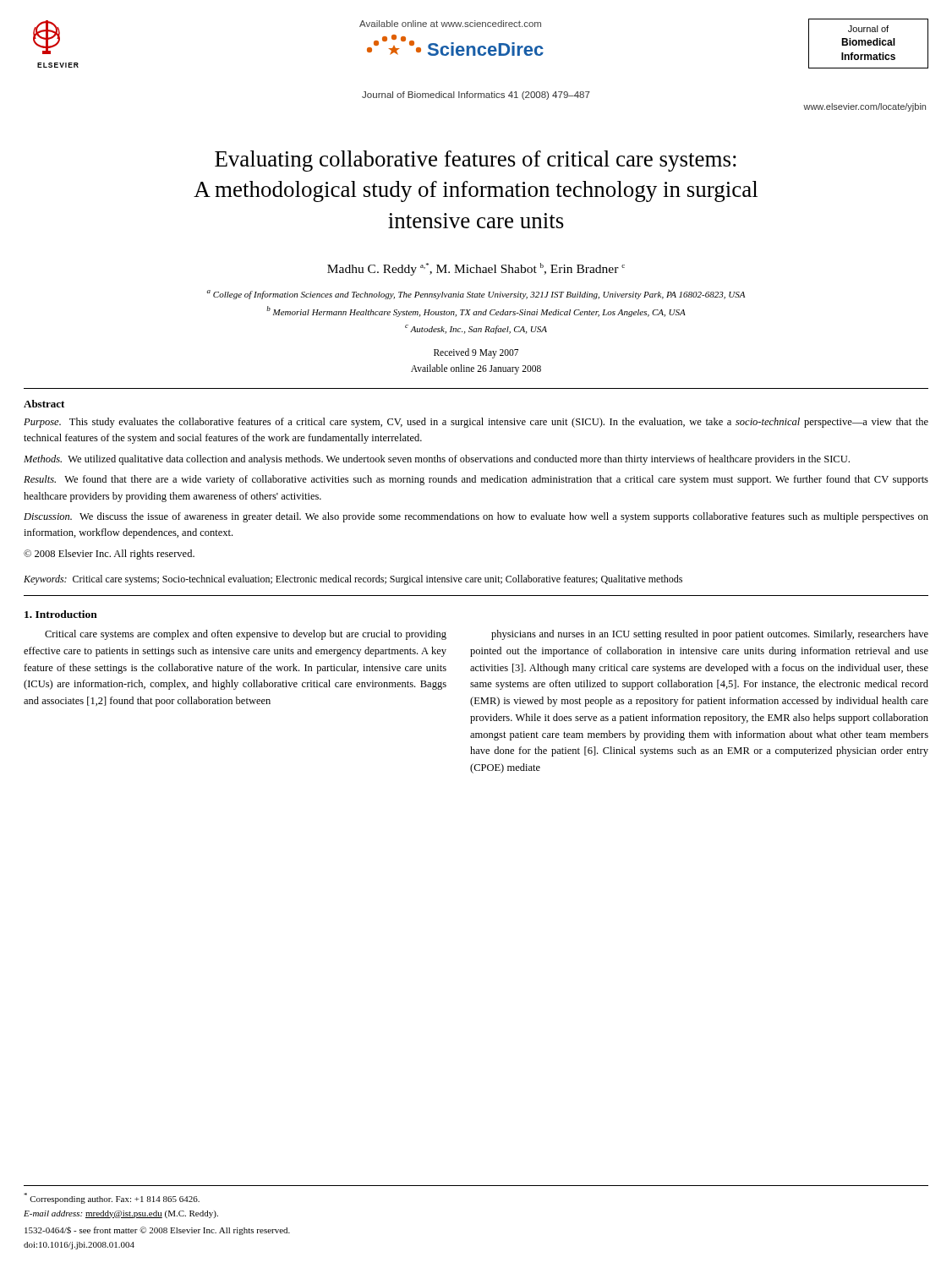Screen dimensions: 1268x952
Task: Locate the block of text that opens with "1532-0464/$ - see front matter © 2008"
Action: click(x=157, y=1237)
